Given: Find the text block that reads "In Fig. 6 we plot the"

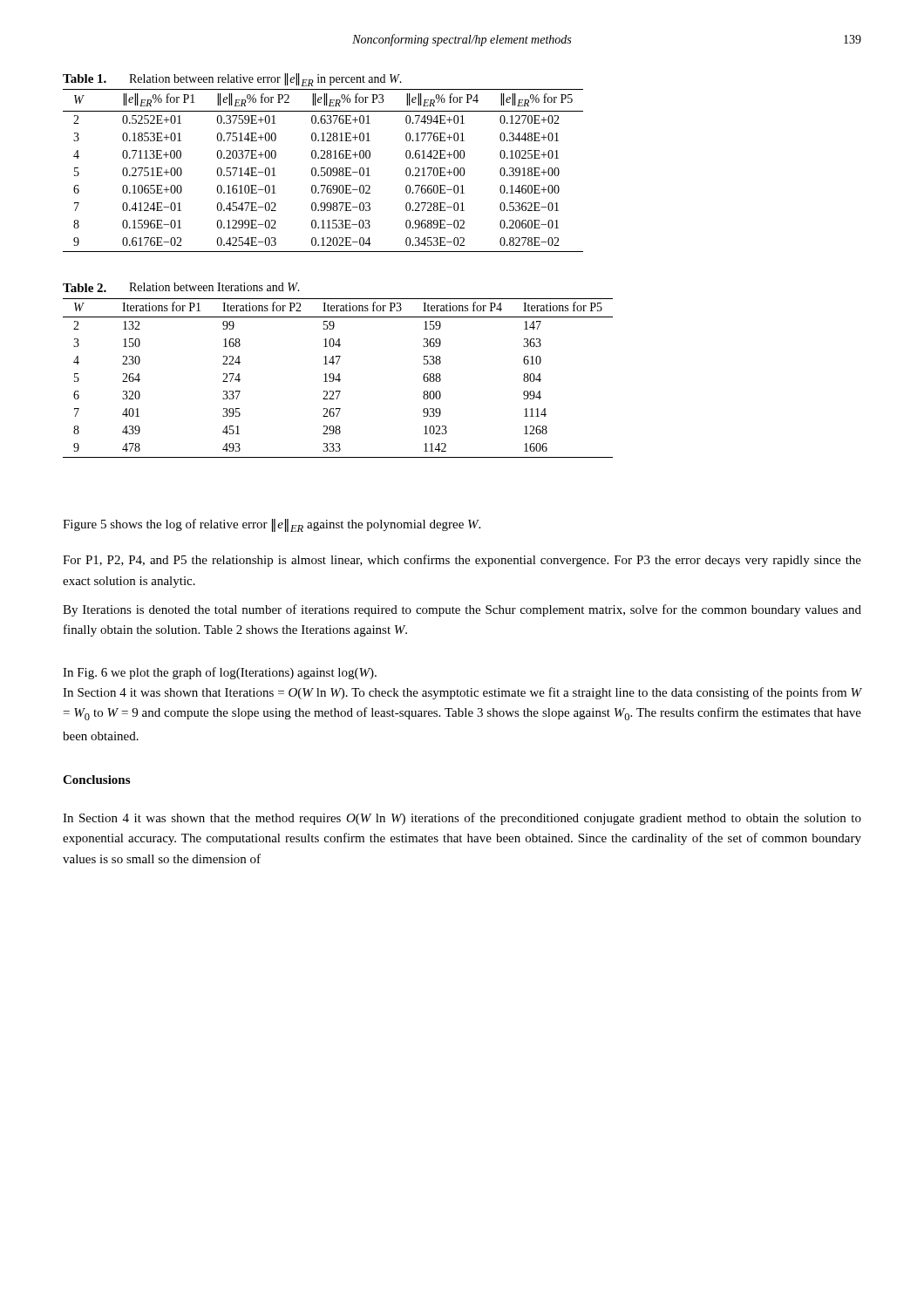Looking at the screenshot, I should [220, 673].
